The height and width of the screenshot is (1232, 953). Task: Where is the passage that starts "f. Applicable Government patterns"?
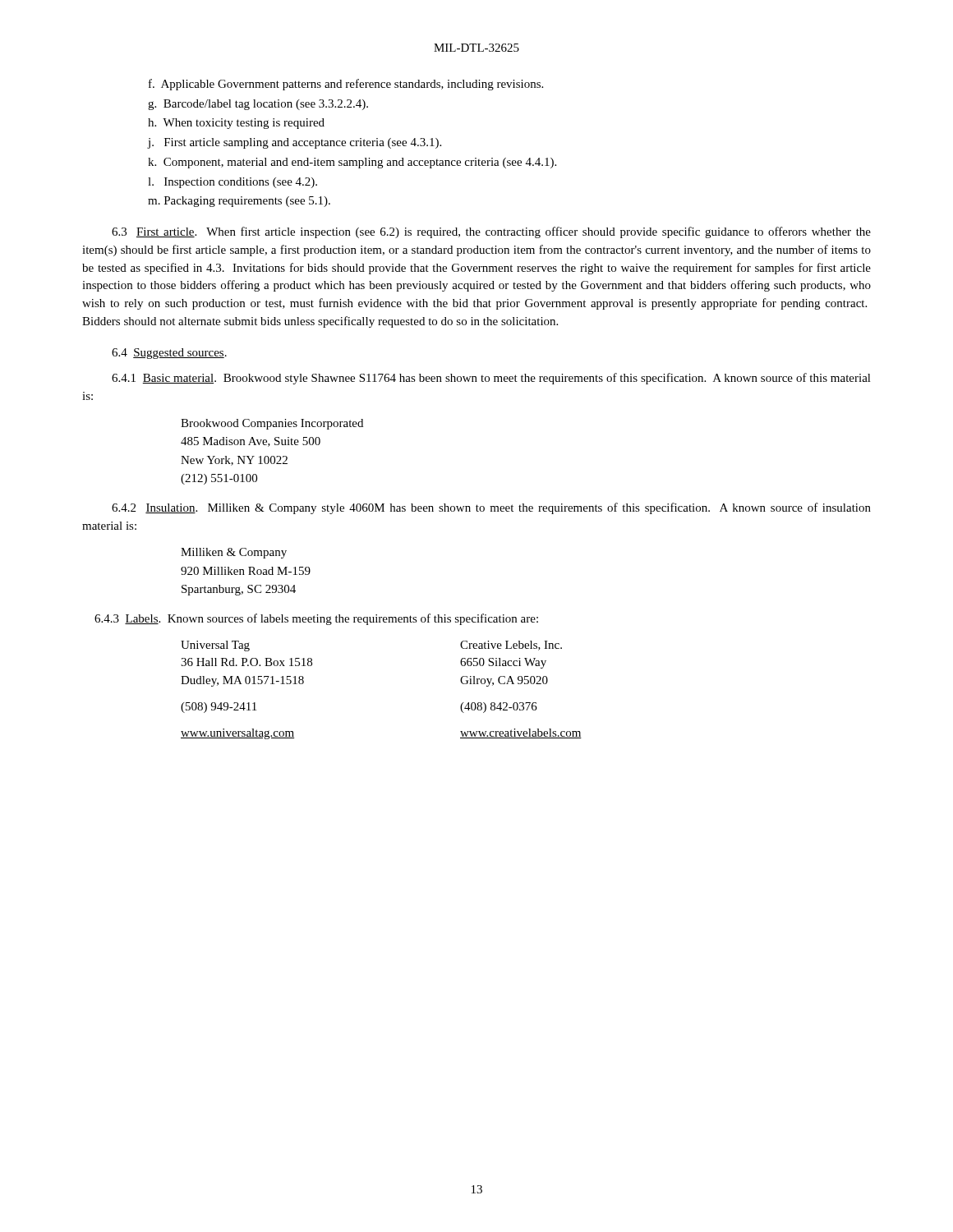[346, 84]
